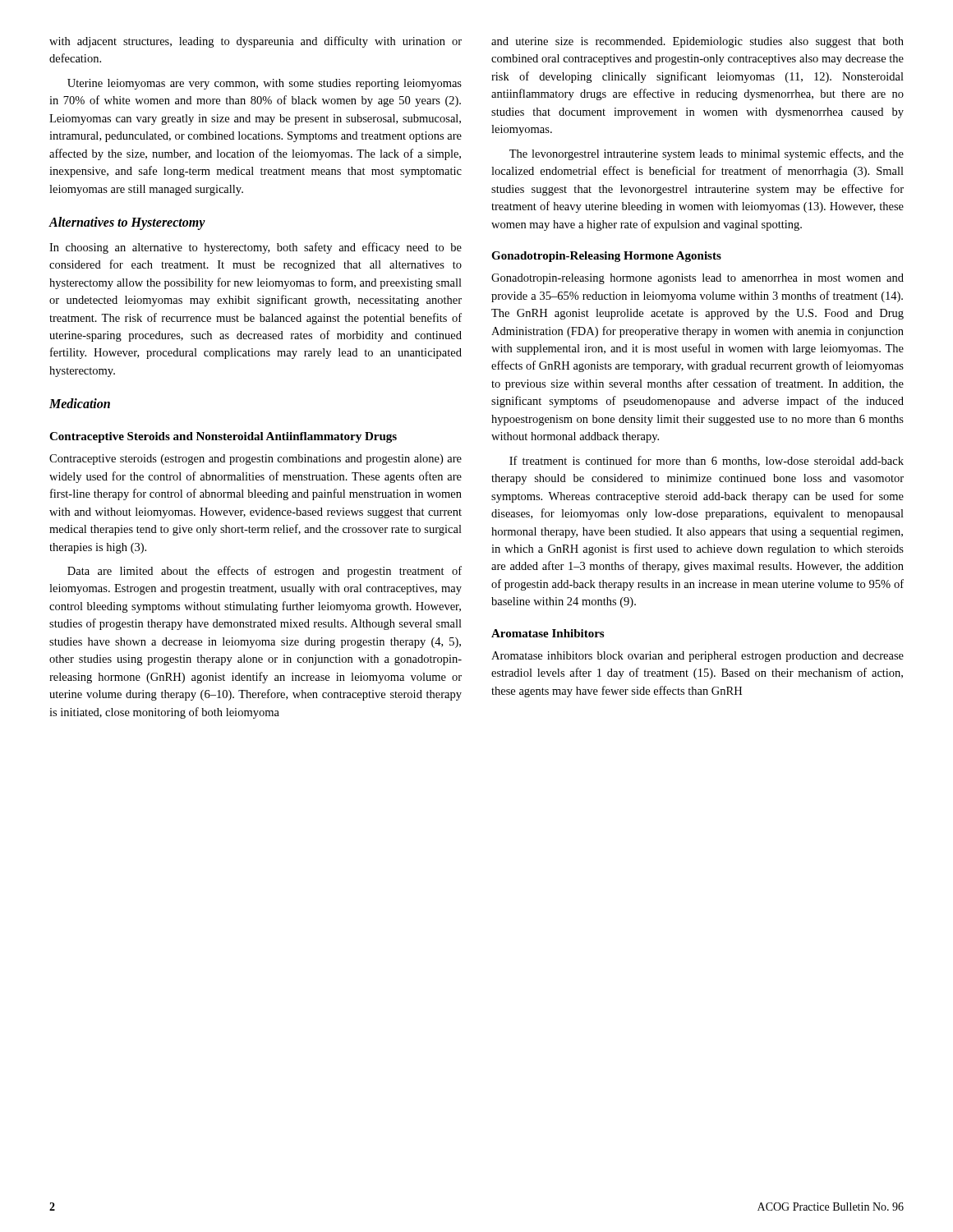Image resolution: width=953 pixels, height=1232 pixels.
Task: Select the text block that says "with adjacent structures, leading"
Action: pos(255,115)
